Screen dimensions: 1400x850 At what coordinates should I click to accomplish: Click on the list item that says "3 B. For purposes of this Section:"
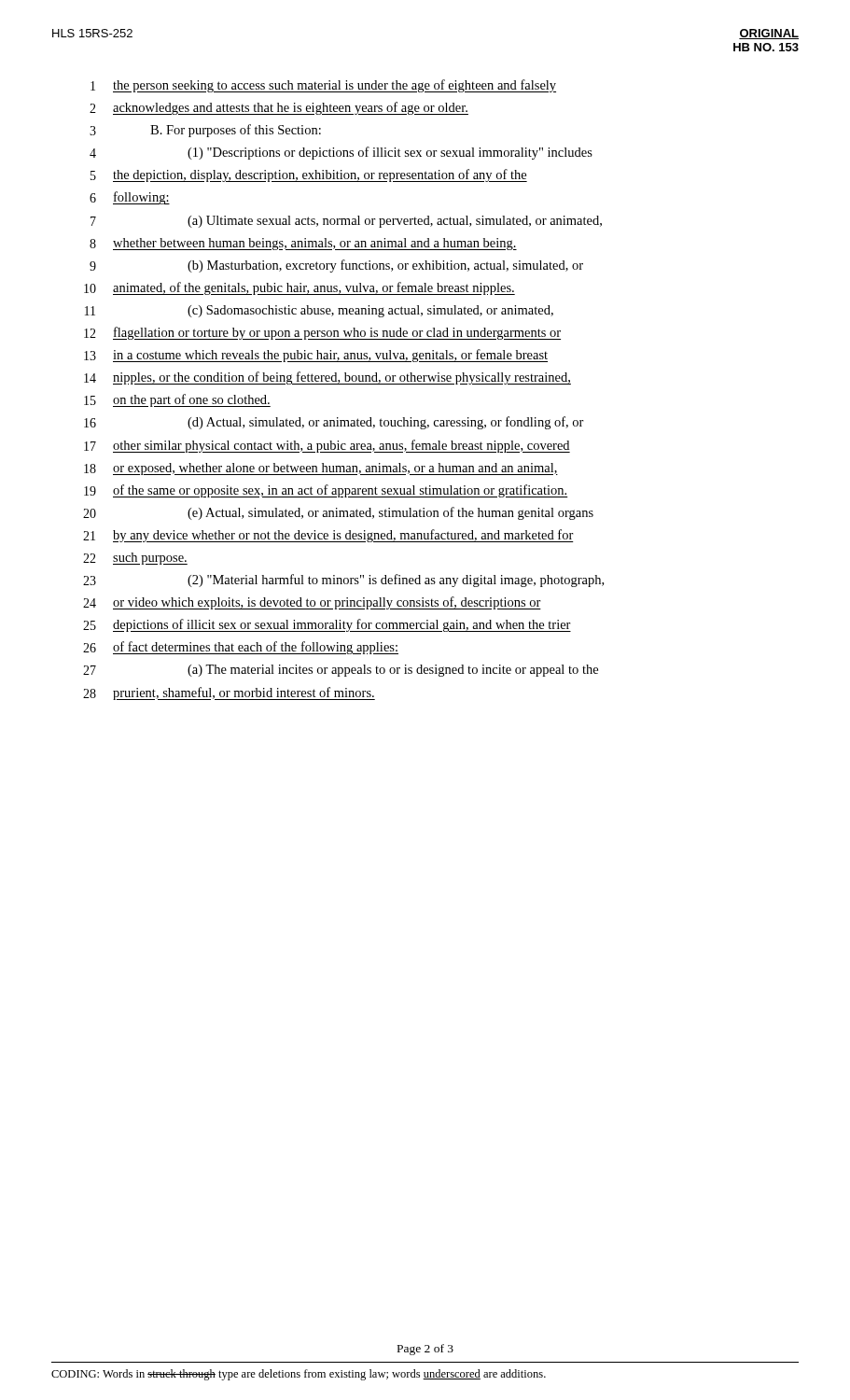[205, 131]
